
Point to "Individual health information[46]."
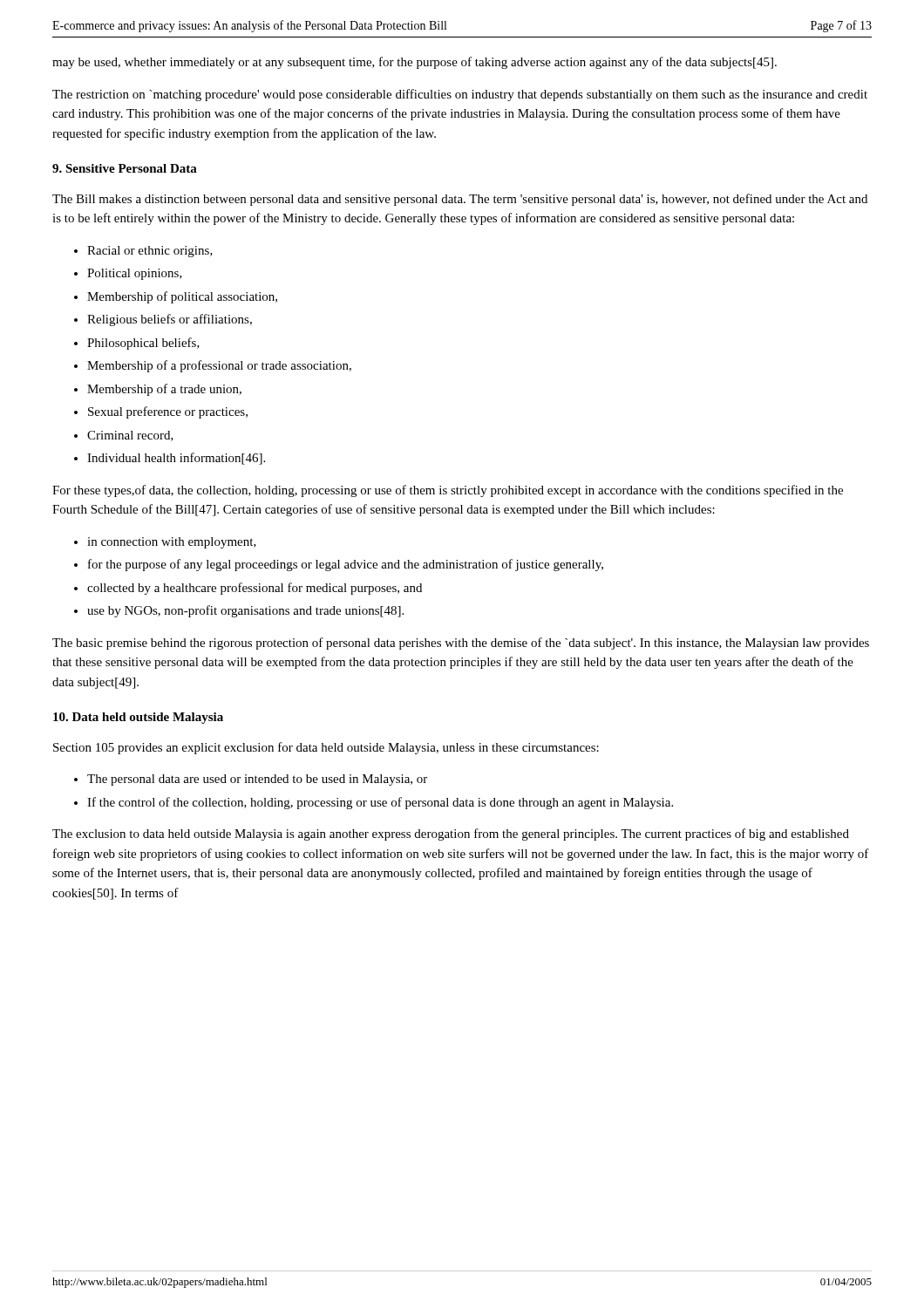click(x=177, y=458)
